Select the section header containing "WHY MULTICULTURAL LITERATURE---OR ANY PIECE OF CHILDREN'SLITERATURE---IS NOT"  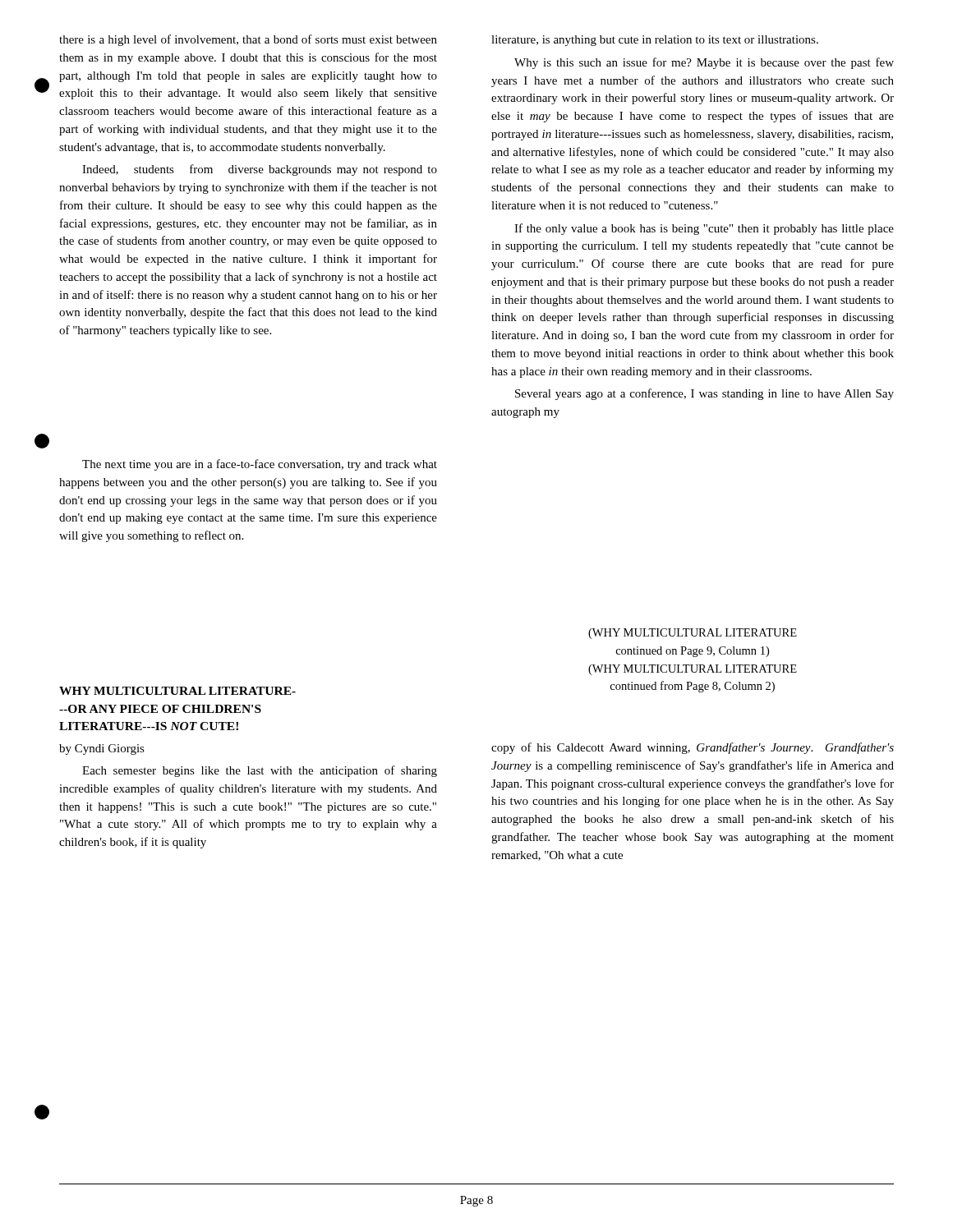point(178,708)
